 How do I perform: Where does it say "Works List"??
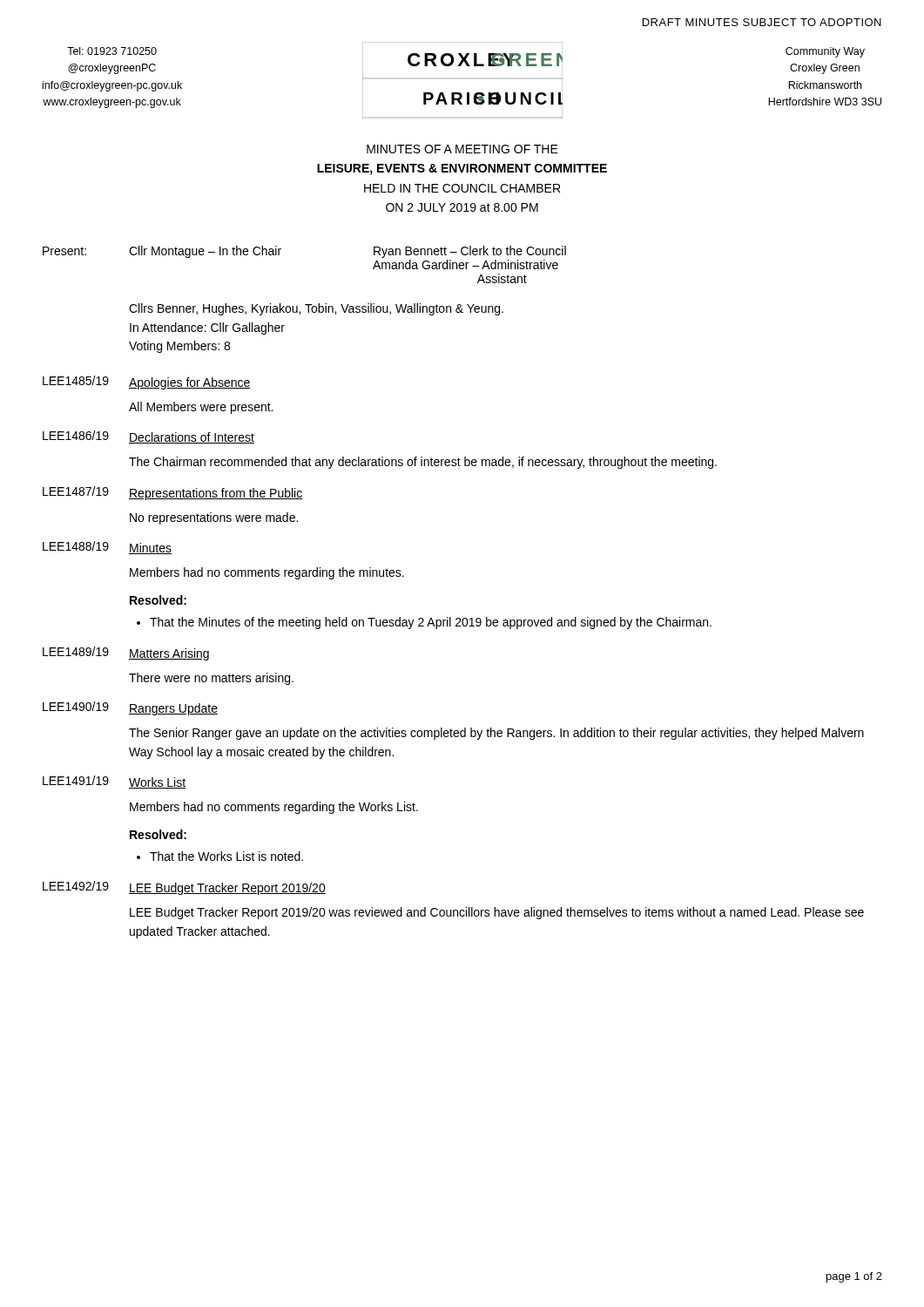pos(157,783)
